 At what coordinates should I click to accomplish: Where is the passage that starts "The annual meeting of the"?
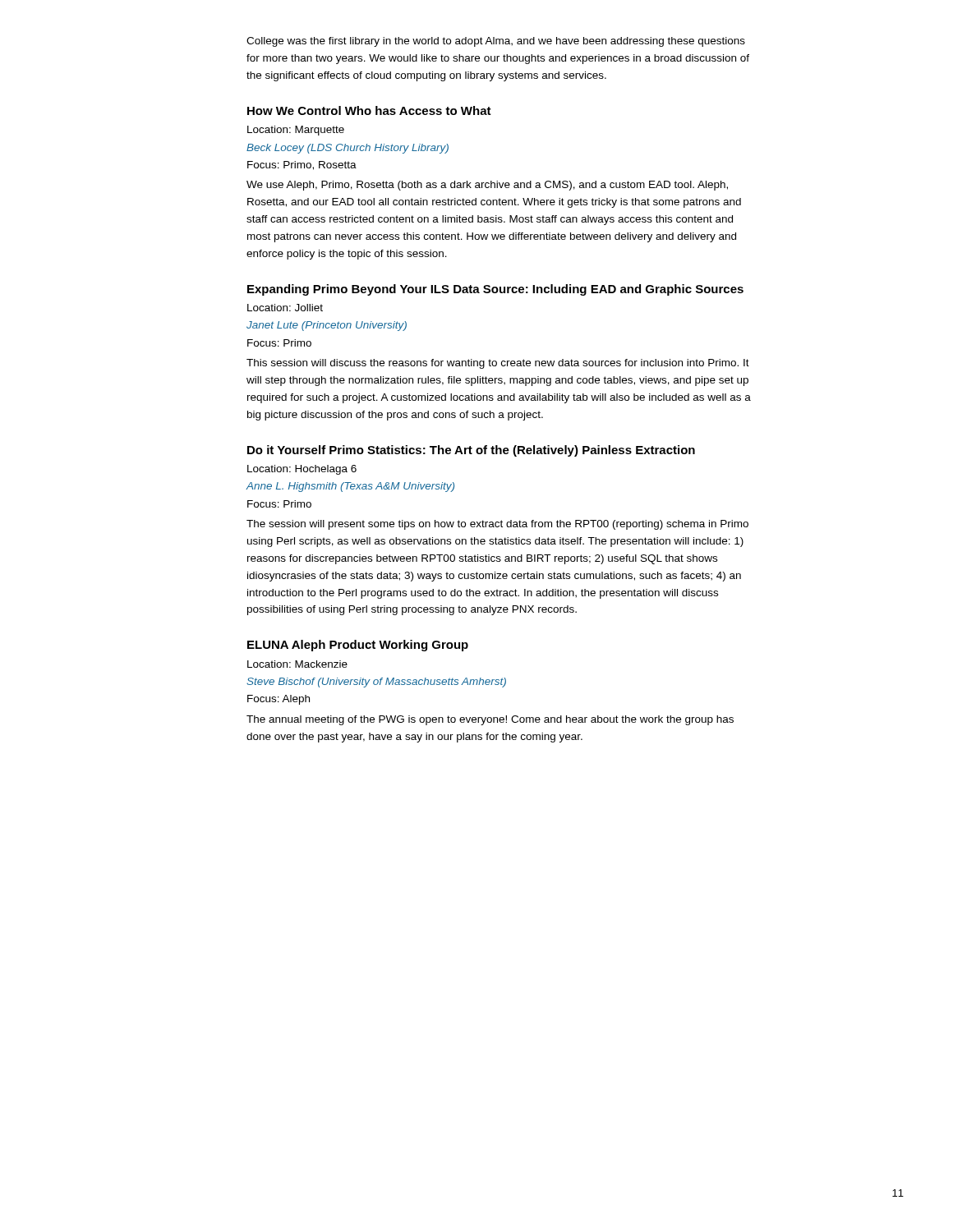pyautogui.click(x=490, y=727)
